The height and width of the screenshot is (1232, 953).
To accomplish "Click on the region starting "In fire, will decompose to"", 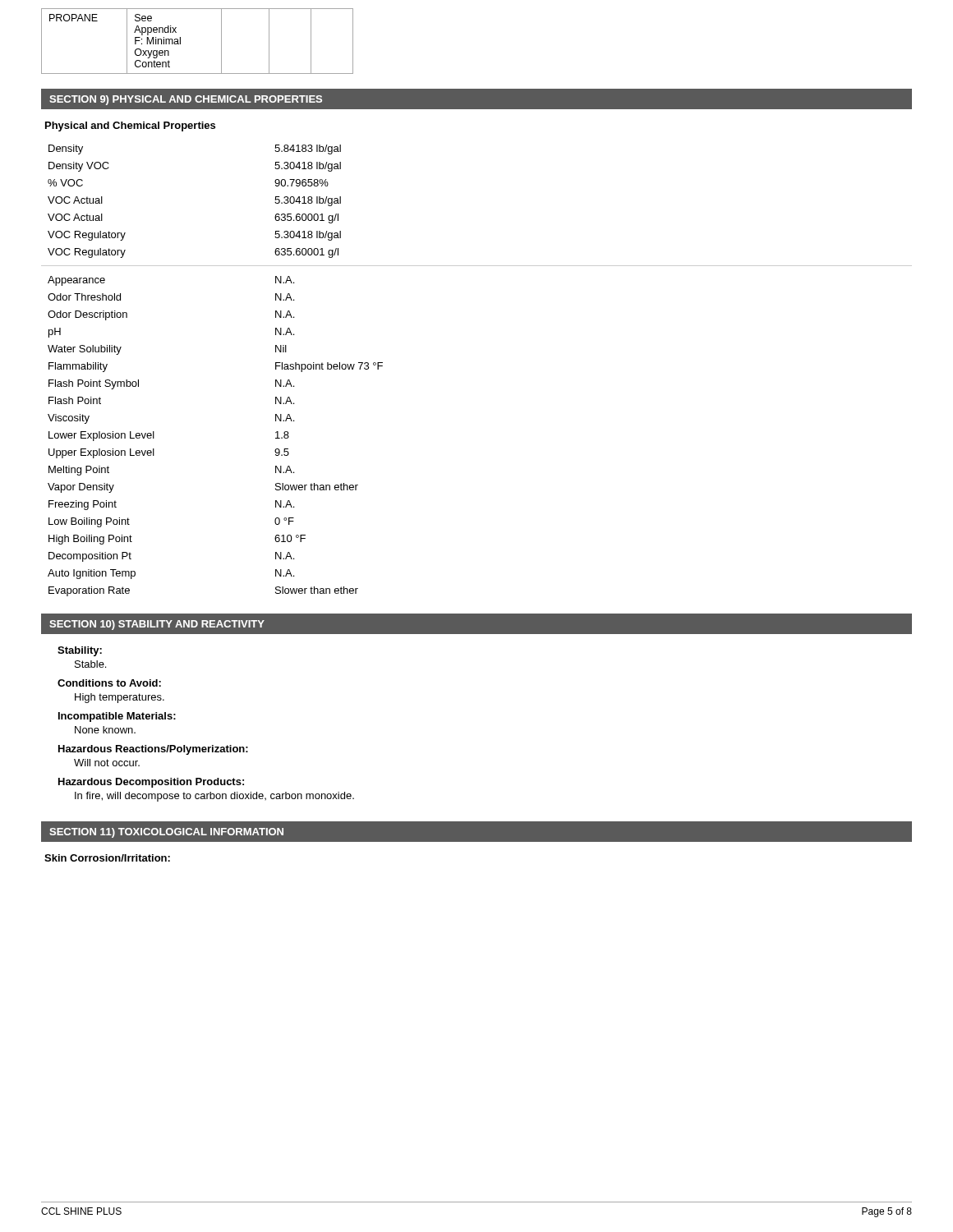I will [214, 796].
